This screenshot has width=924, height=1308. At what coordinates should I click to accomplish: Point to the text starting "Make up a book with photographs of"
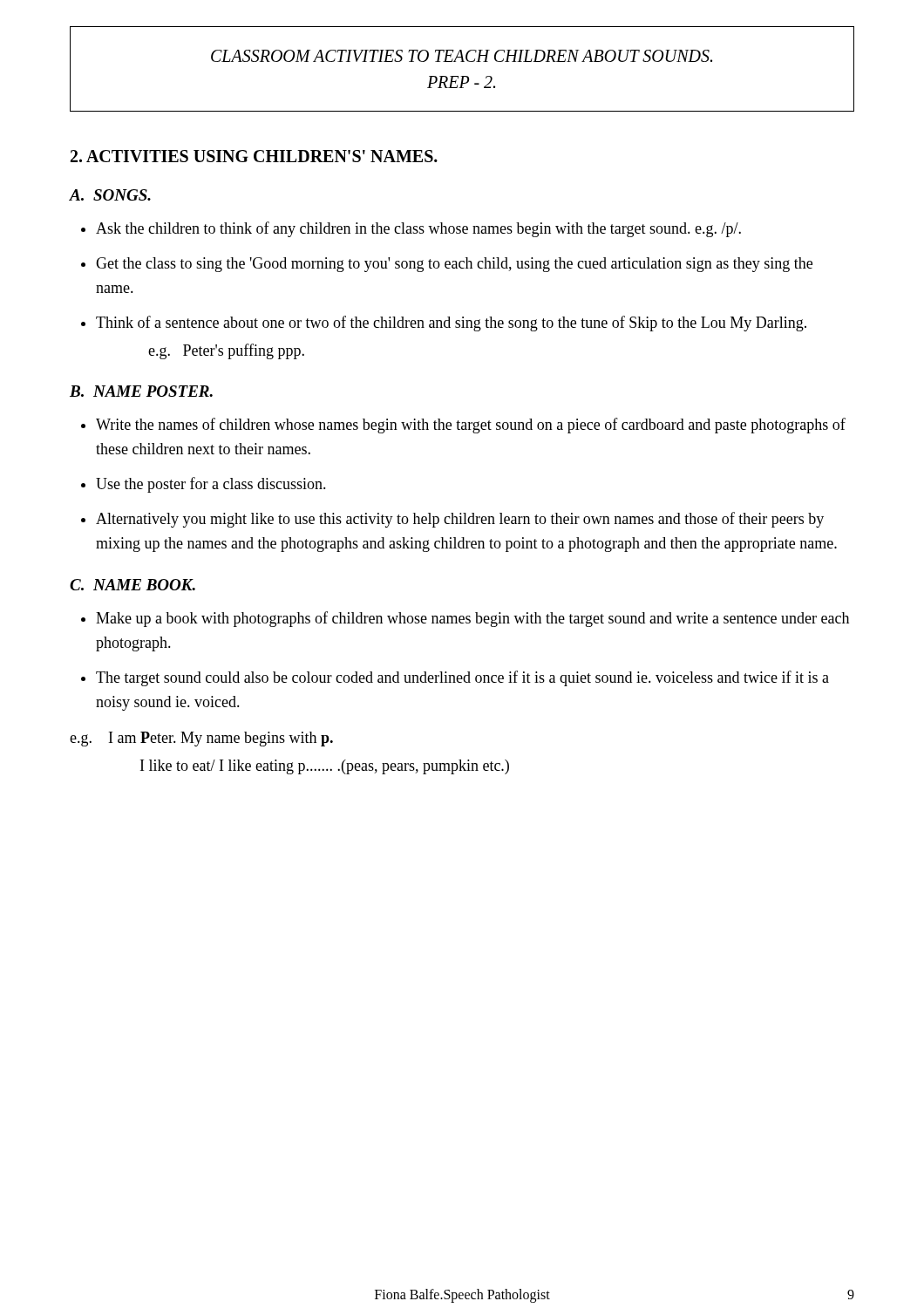coord(475,631)
